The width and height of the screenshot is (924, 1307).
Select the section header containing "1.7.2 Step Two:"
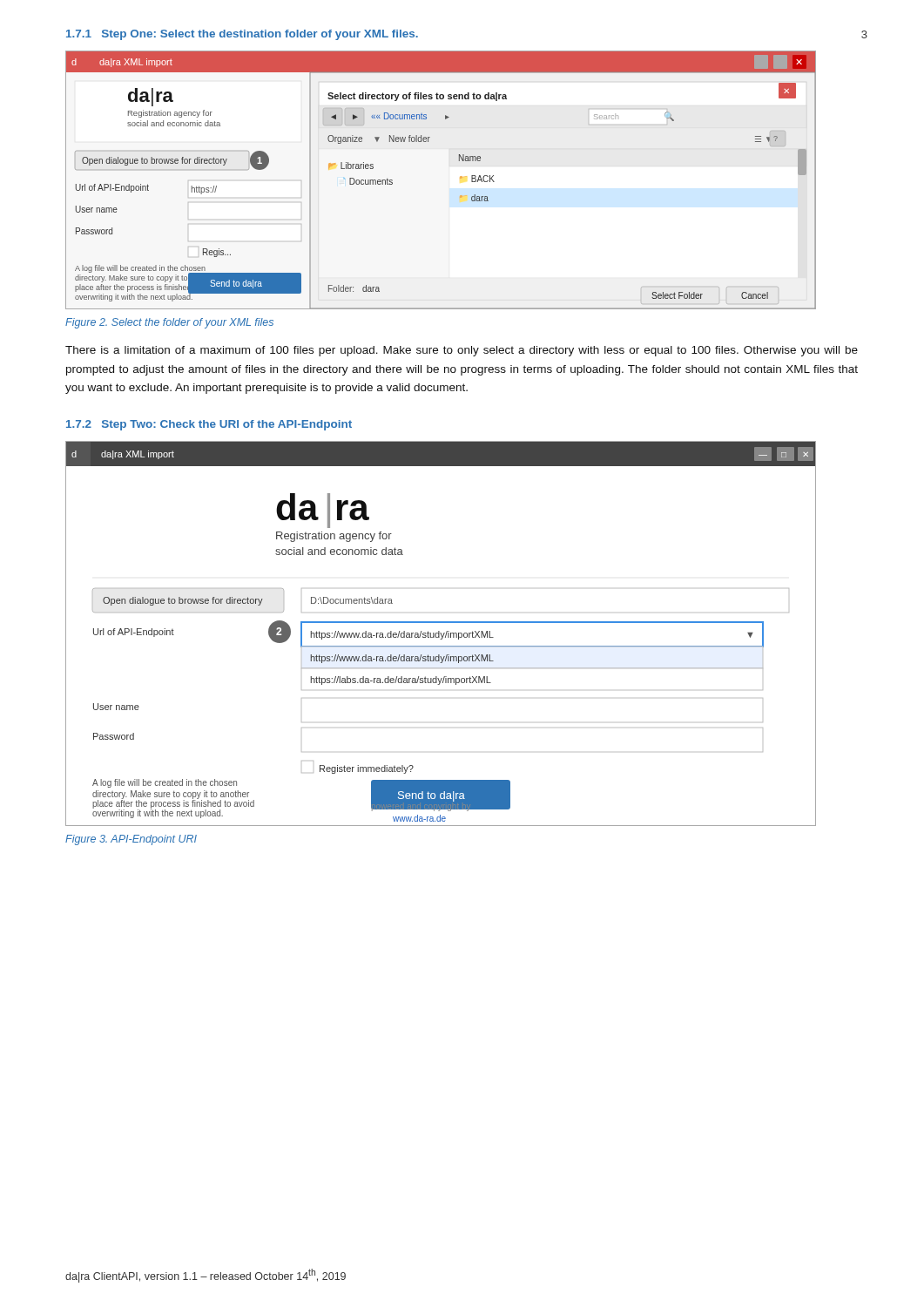tap(209, 424)
